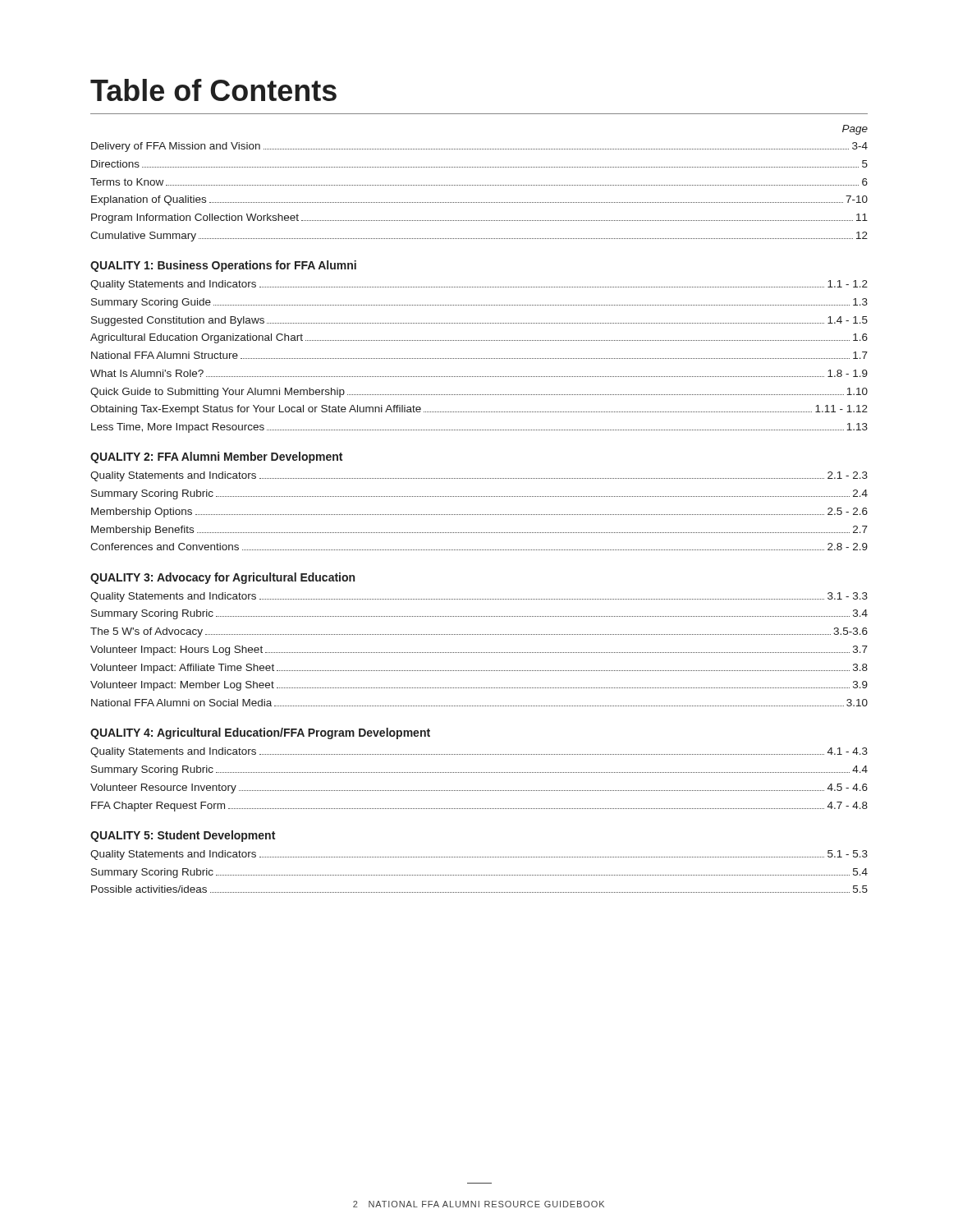Point to the text starting "Membership Benefits 2.7"
The image size is (958, 1232).
point(479,529)
